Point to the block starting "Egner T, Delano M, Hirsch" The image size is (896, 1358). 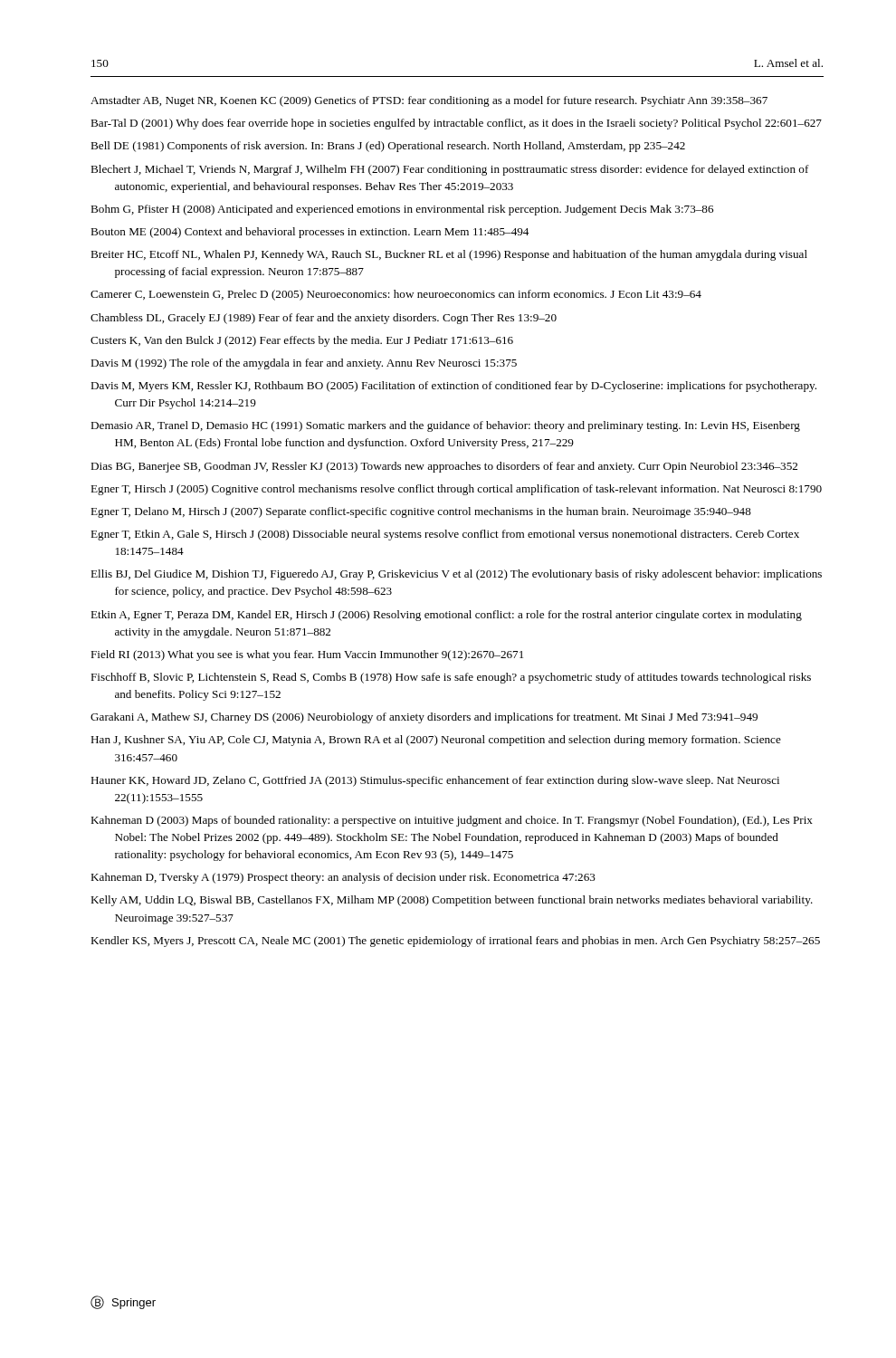pyautogui.click(x=421, y=511)
